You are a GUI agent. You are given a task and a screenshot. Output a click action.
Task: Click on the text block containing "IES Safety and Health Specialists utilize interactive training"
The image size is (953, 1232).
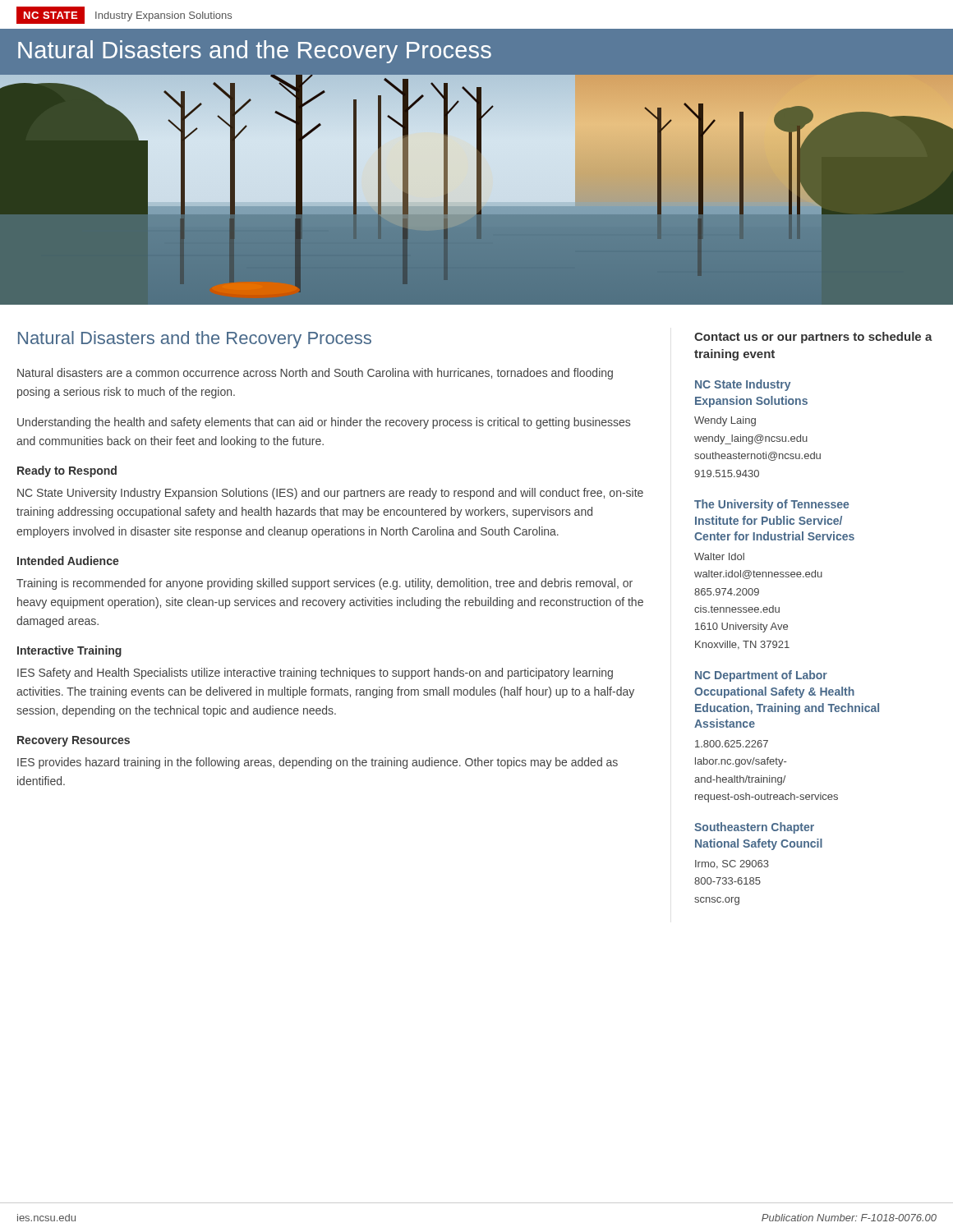325,692
